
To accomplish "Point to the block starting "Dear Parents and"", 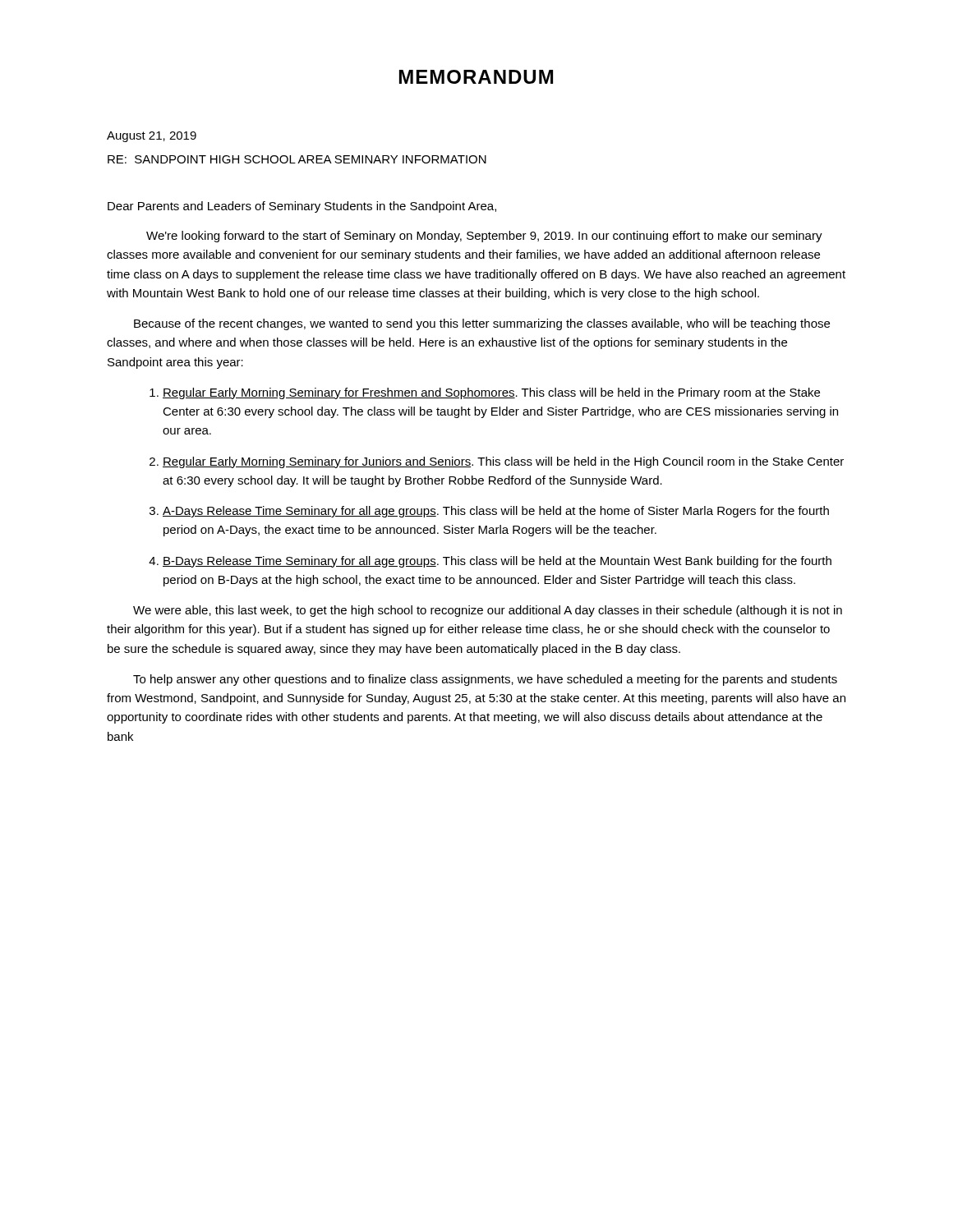I will [302, 206].
